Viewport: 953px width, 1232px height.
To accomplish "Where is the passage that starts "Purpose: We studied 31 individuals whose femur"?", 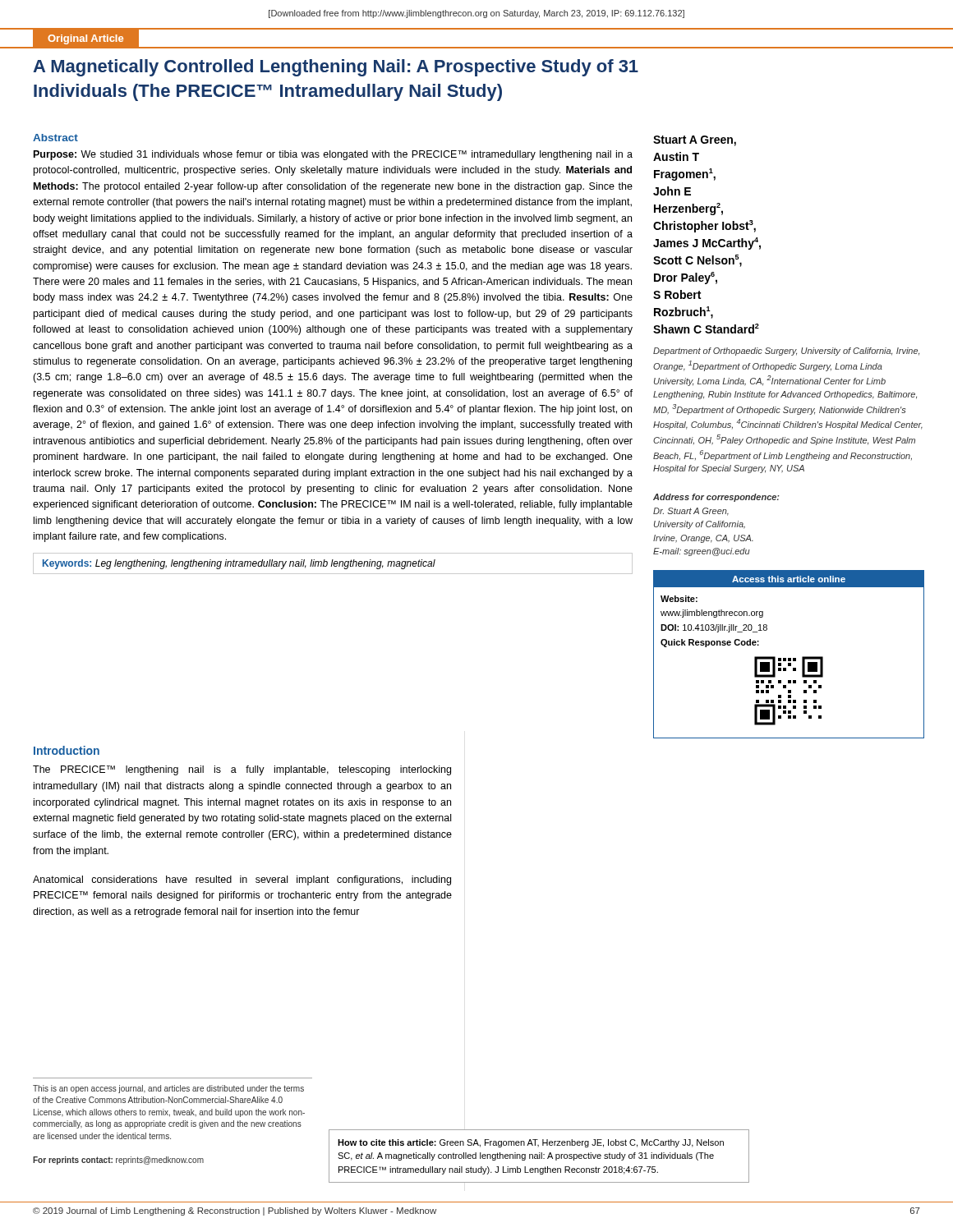I will point(333,345).
